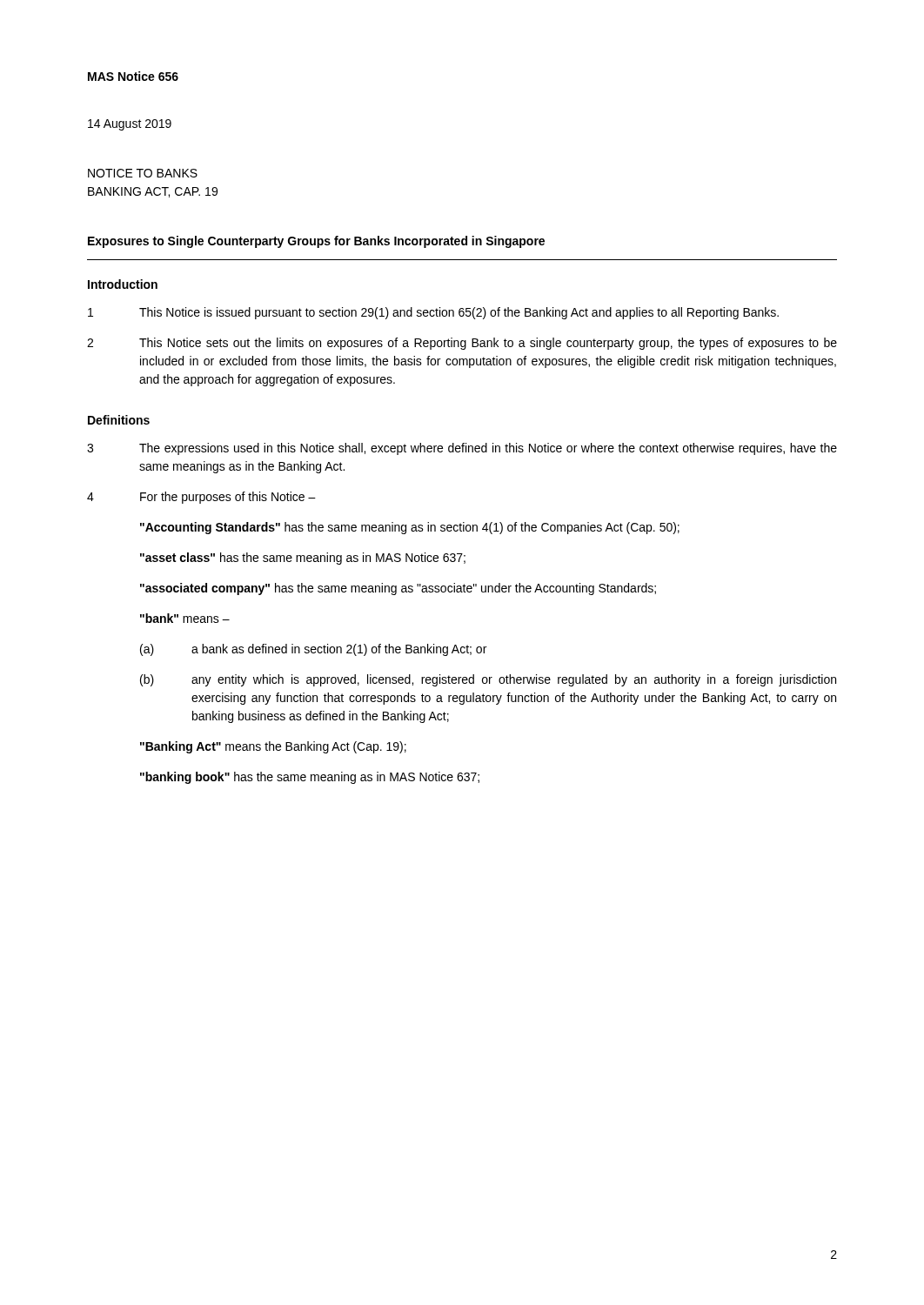Click on the list item that reads "(b) any entity which"
Screen dimensions: 1305x924
click(488, 698)
